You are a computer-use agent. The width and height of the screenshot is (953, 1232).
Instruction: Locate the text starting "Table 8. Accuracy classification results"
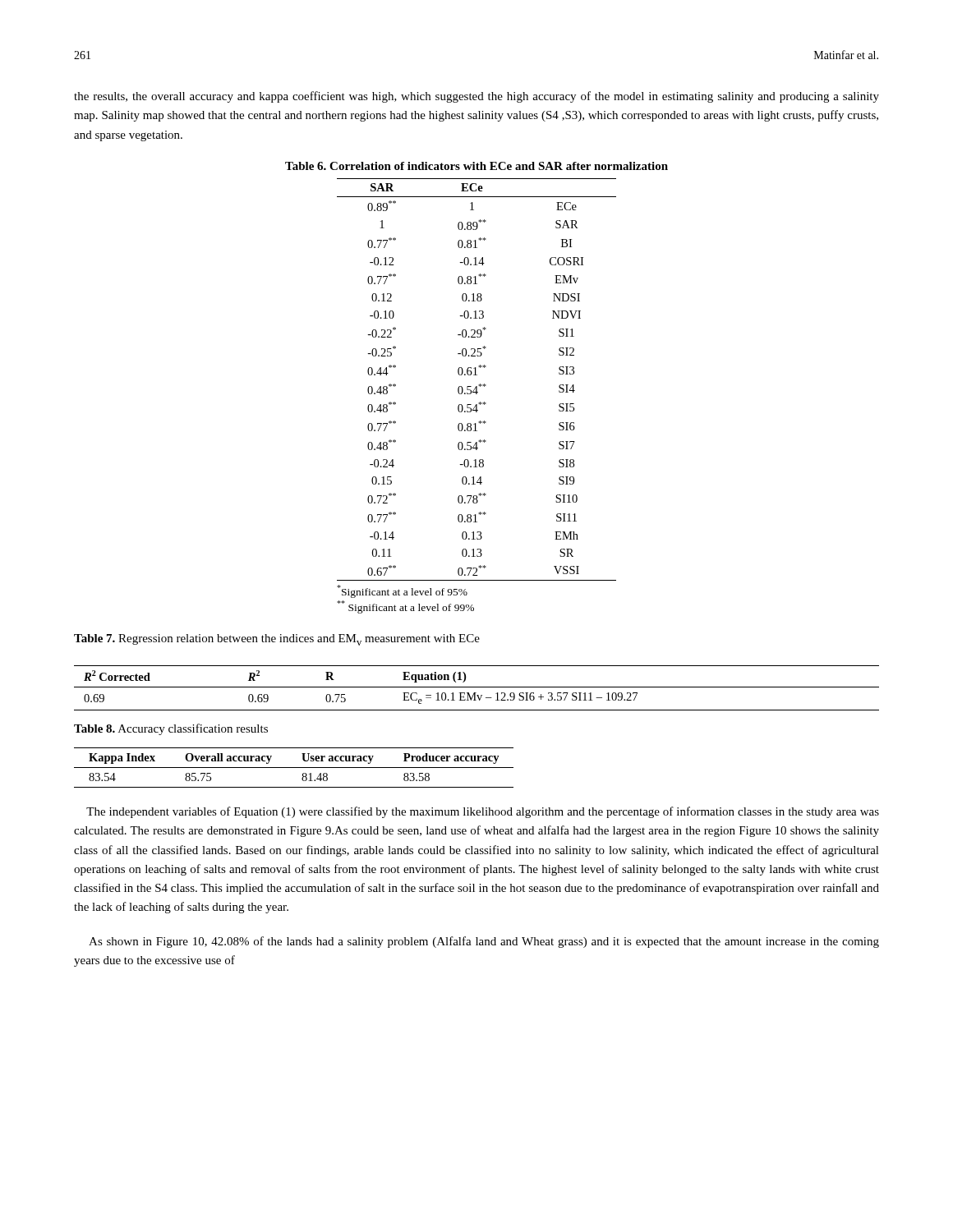point(171,729)
